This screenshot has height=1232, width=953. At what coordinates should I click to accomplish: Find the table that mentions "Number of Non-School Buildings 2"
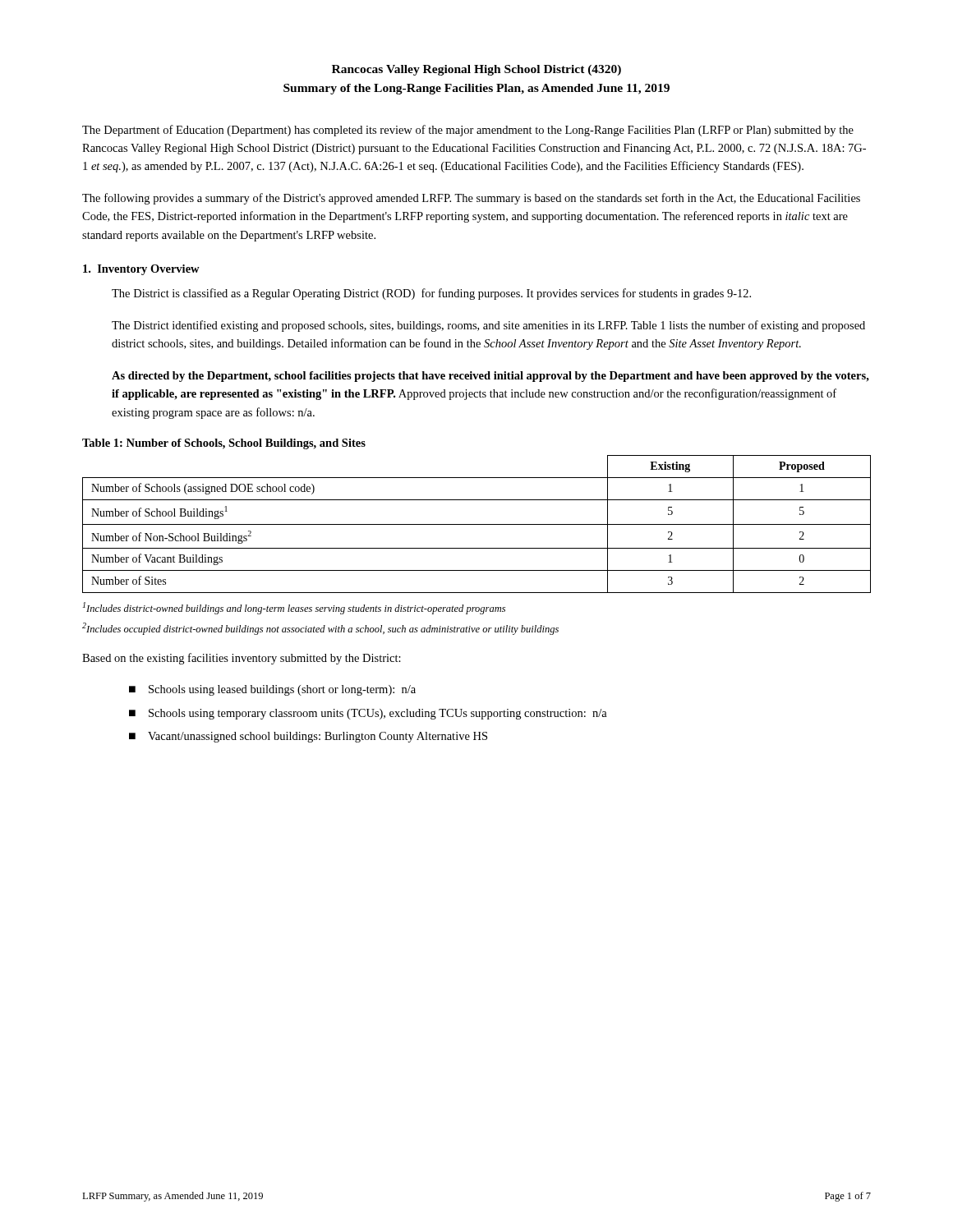point(476,524)
